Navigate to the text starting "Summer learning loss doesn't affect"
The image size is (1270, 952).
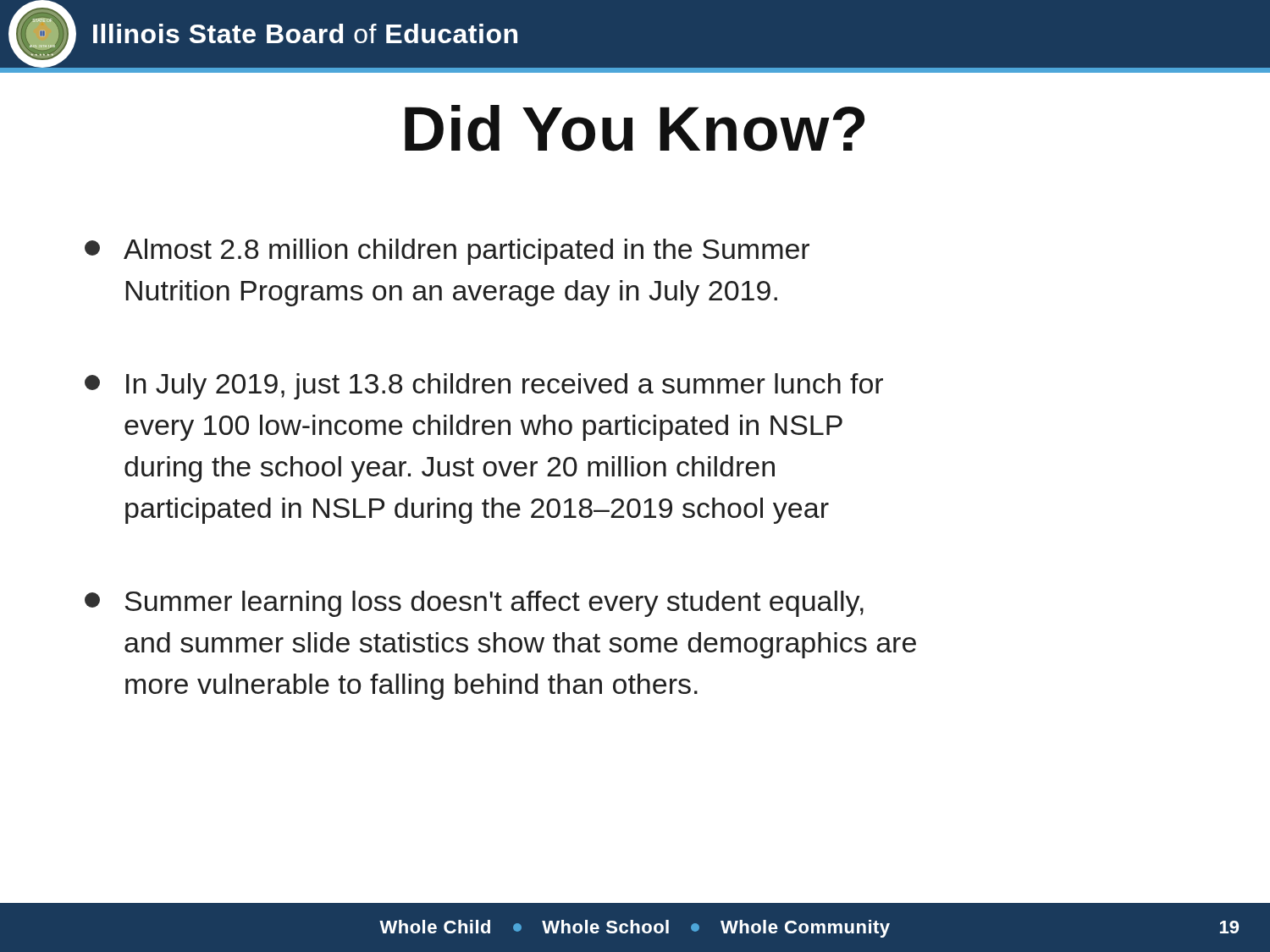(x=501, y=643)
